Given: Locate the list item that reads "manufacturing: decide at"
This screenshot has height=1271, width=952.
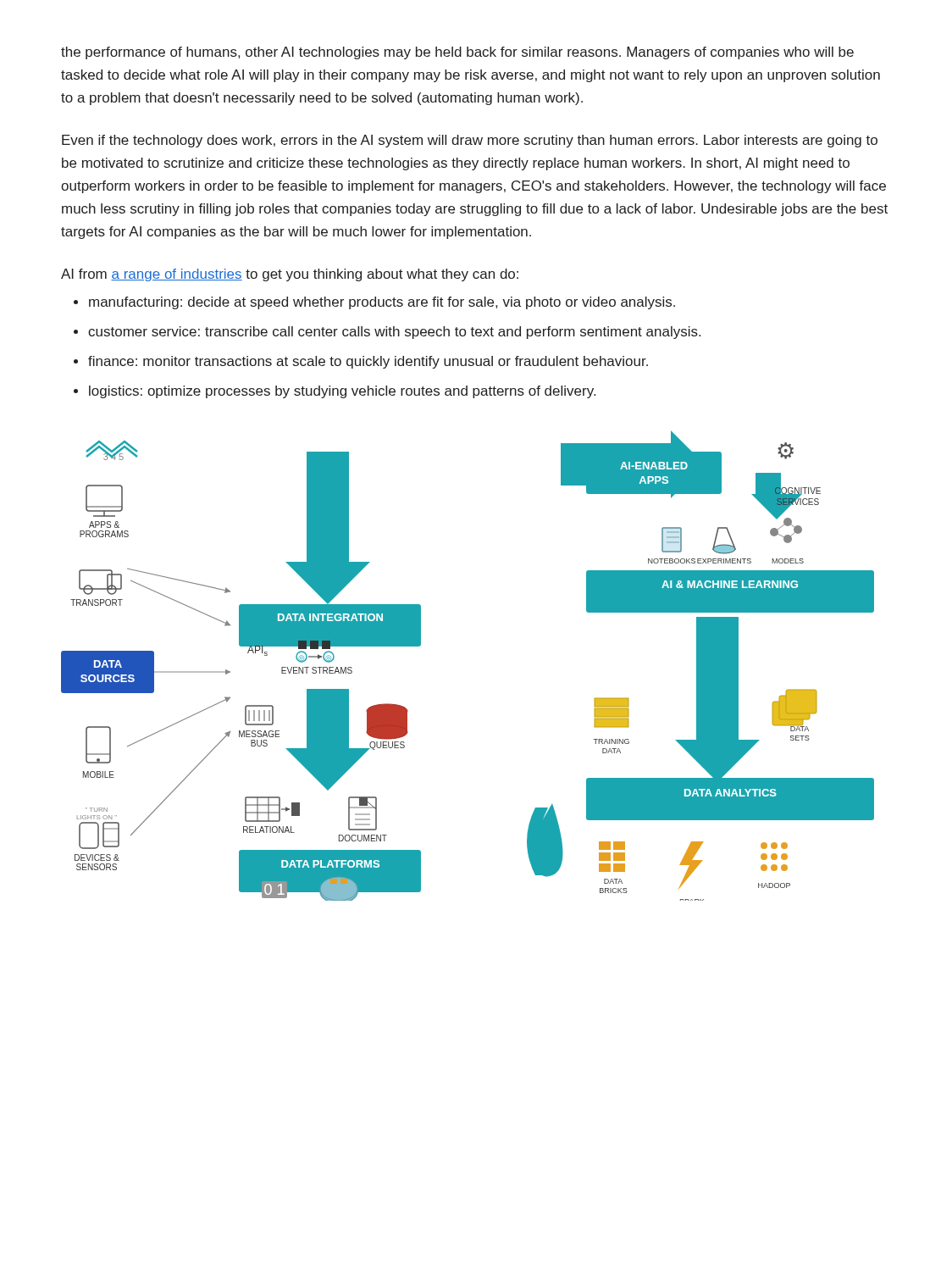Looking at the screenshot, I should [x=382, y=302].
